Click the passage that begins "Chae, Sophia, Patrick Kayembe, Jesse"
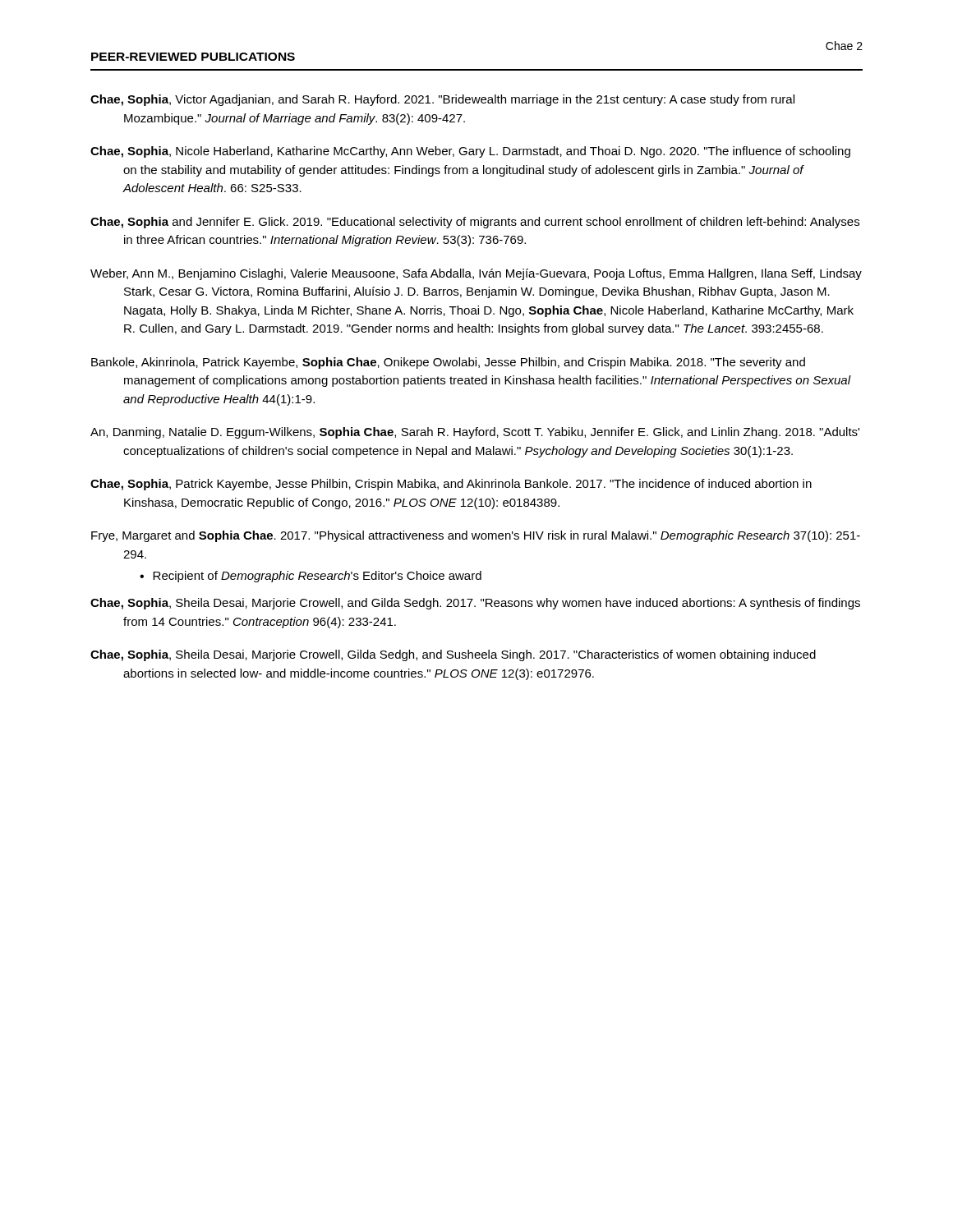 (x=451, y=493)
